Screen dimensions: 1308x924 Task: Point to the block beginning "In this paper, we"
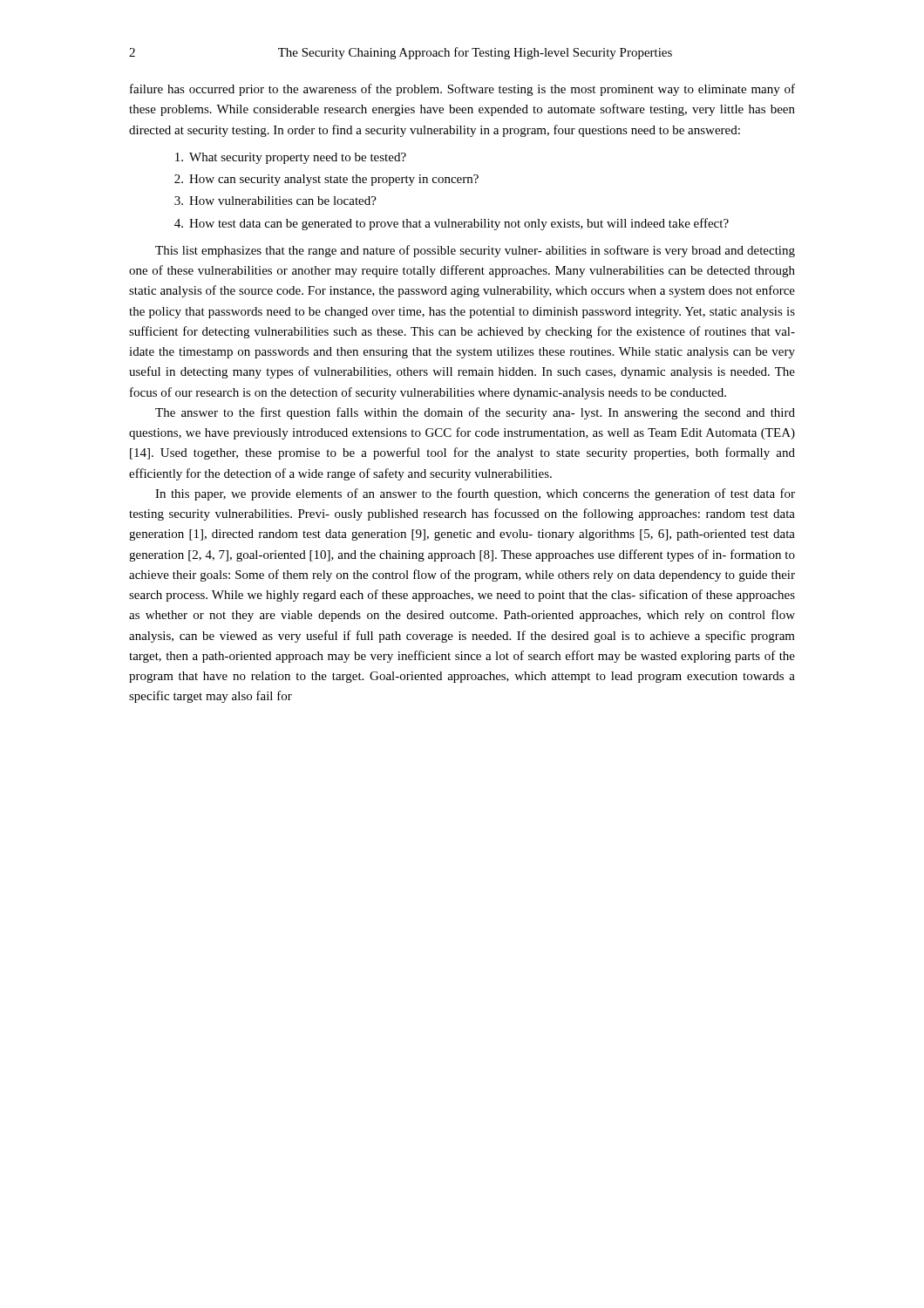tap(462, 595)
